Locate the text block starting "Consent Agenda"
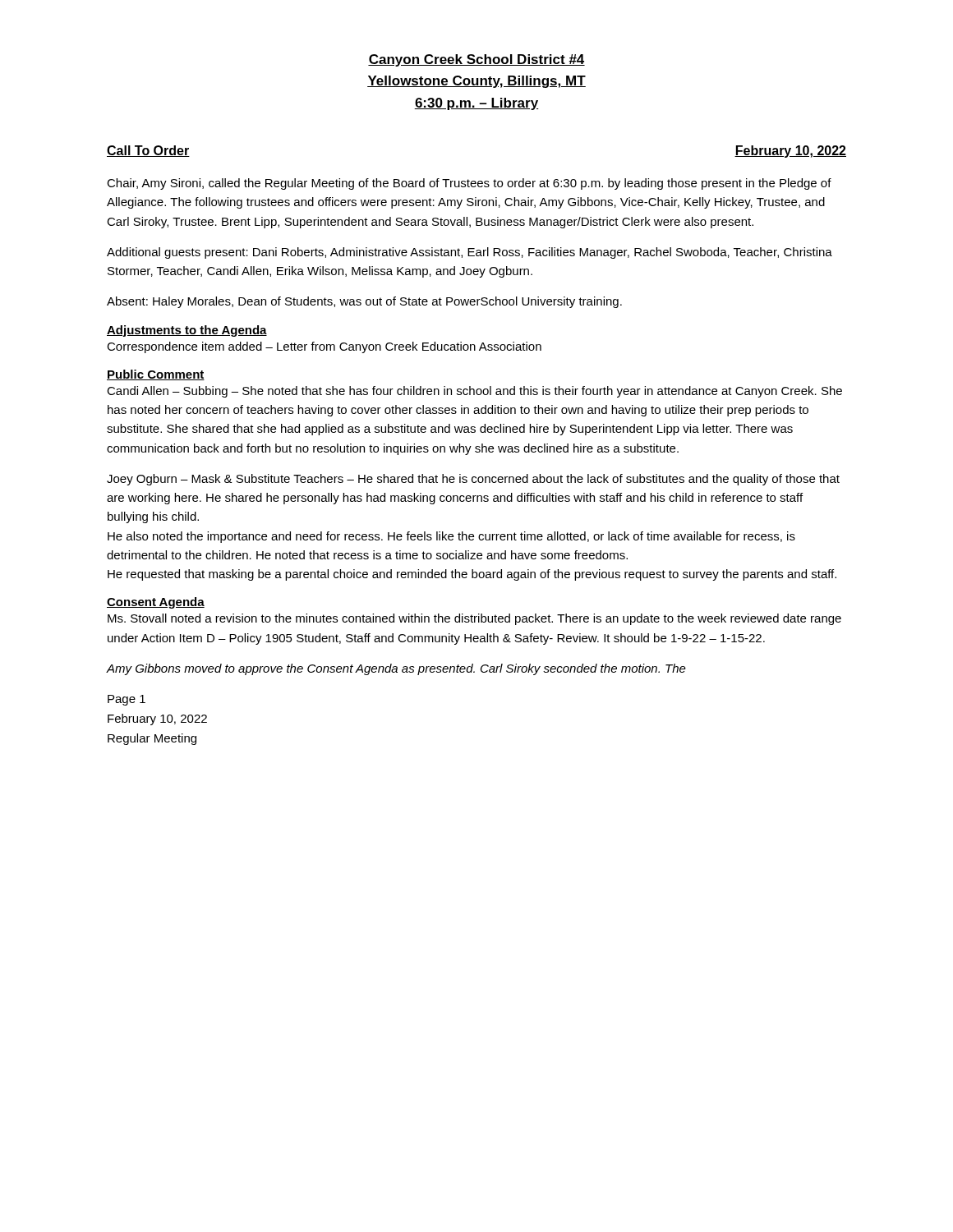The width and height of the screenshot is (953, 1232). click(156, 602)
